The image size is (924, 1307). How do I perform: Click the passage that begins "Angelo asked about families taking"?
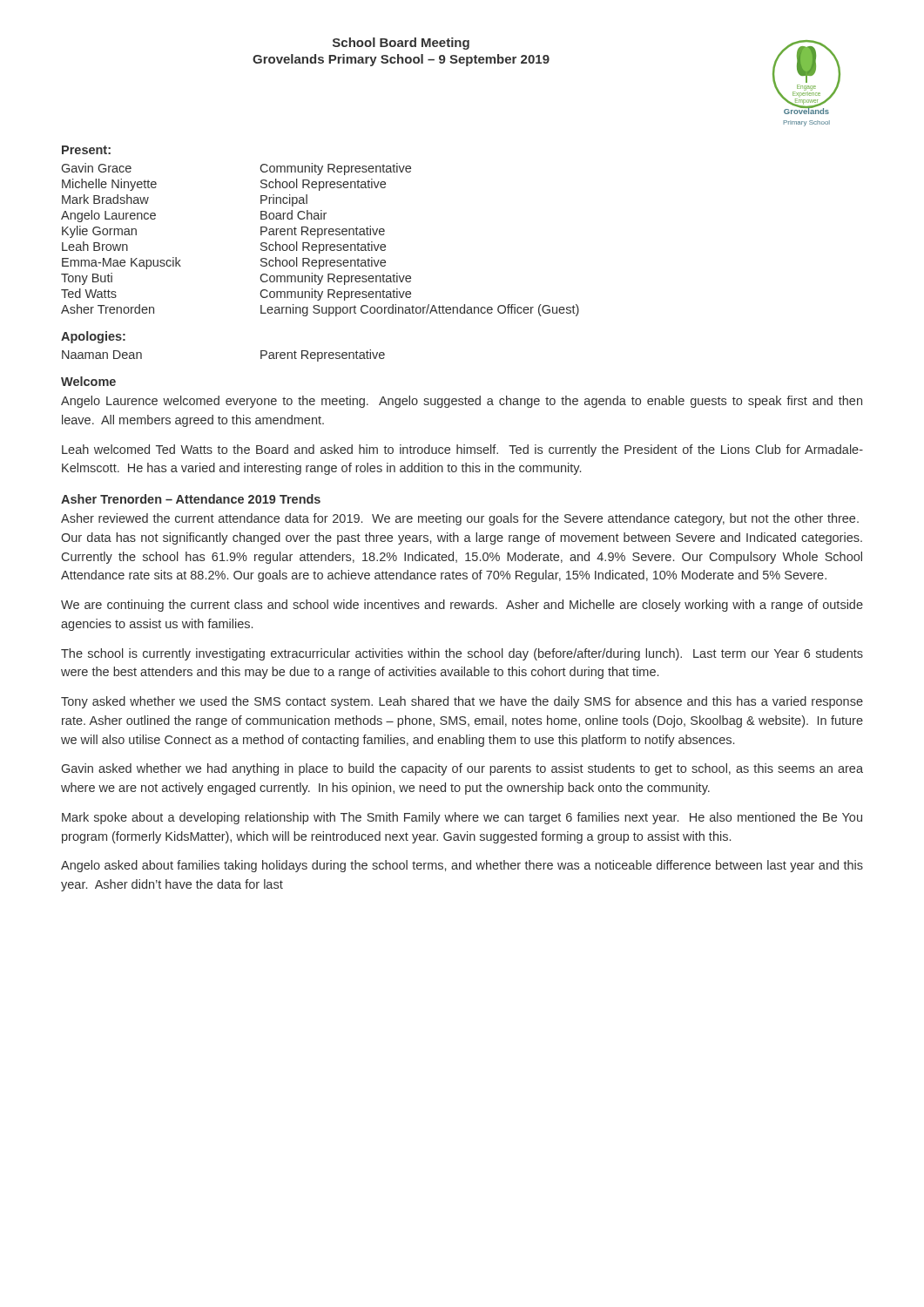(462, 875)
